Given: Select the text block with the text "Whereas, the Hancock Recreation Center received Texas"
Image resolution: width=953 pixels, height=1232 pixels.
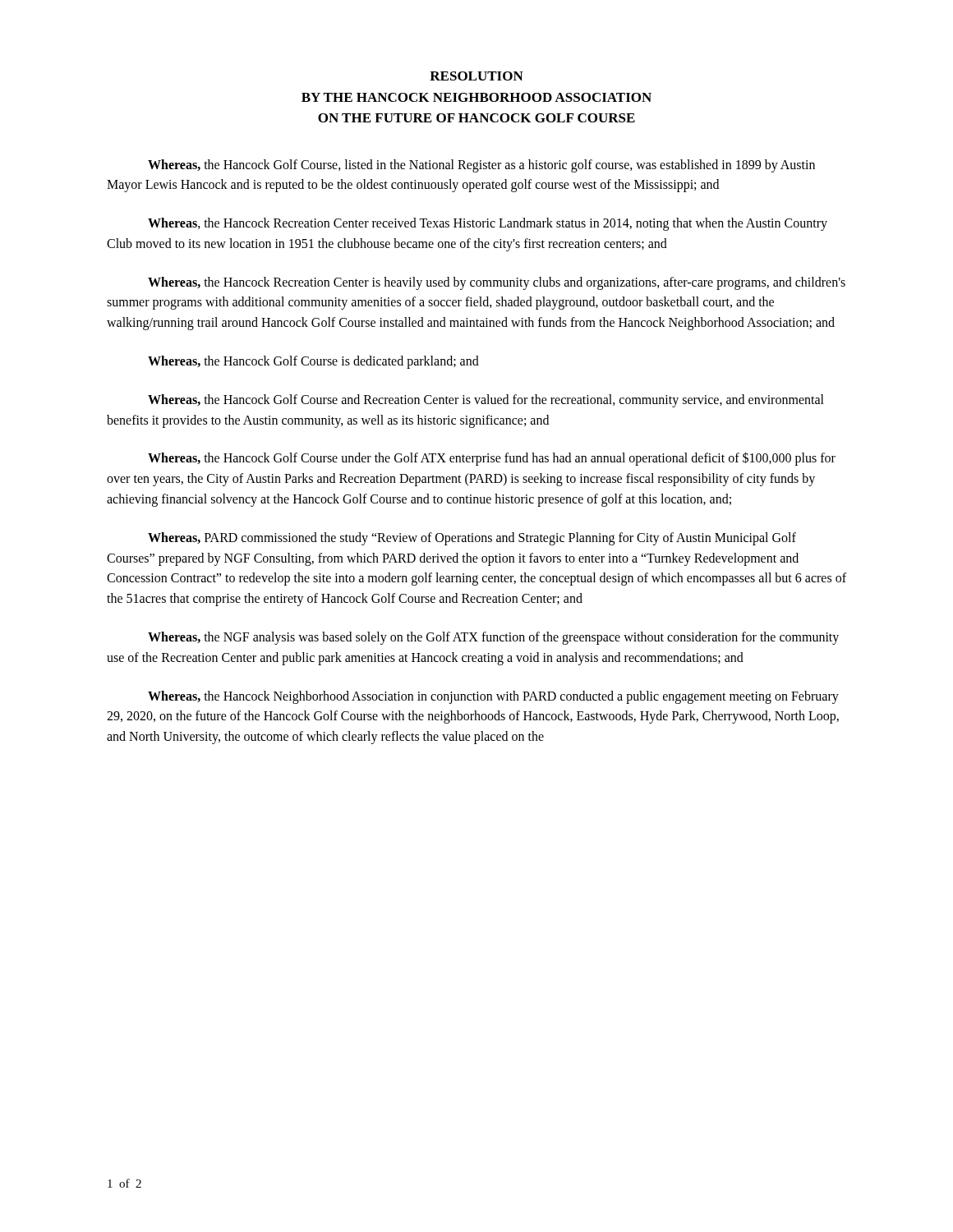Looking at the screenshot, I should [467, 233].
